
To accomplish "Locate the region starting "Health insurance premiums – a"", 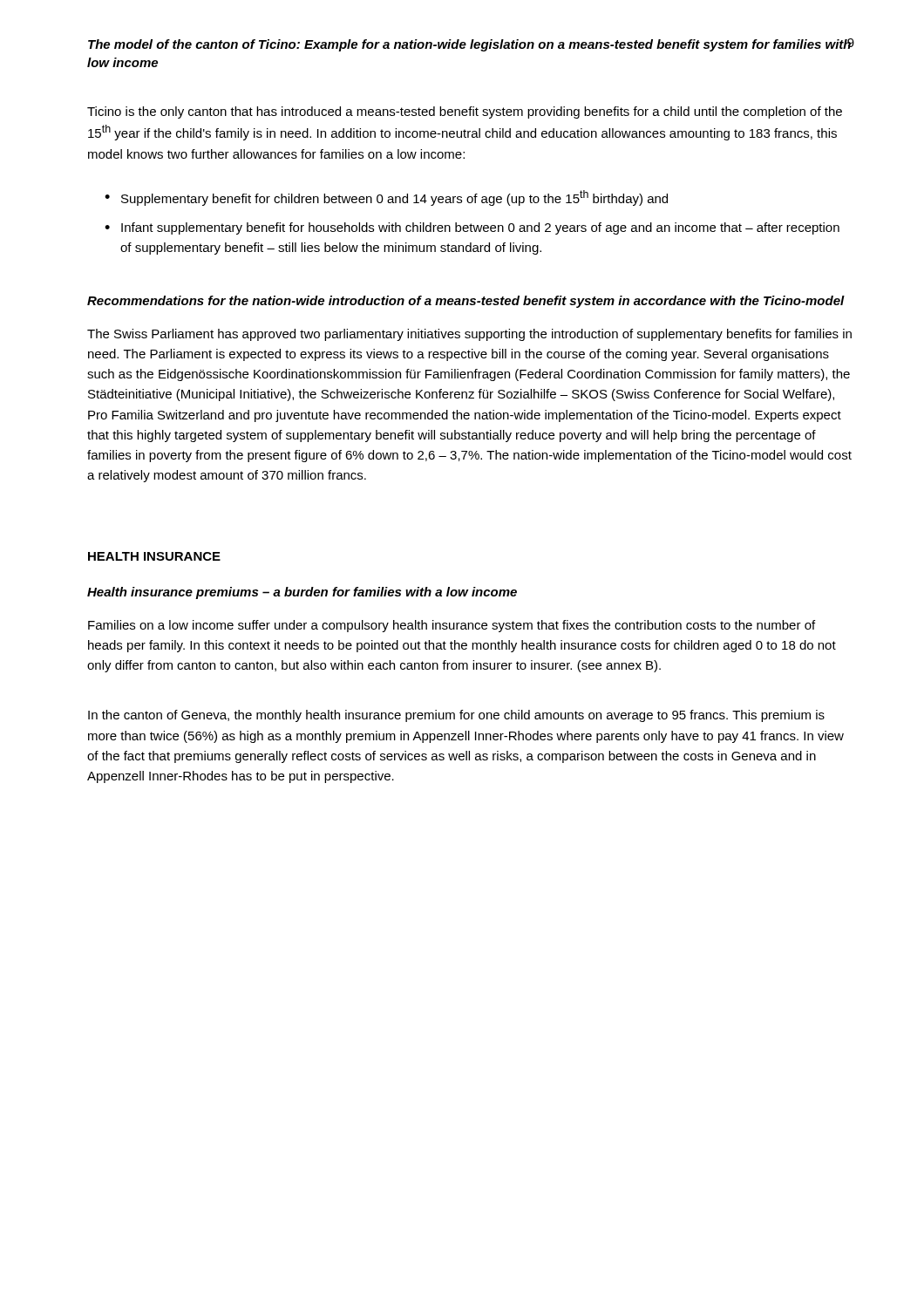I will (302, 591).
